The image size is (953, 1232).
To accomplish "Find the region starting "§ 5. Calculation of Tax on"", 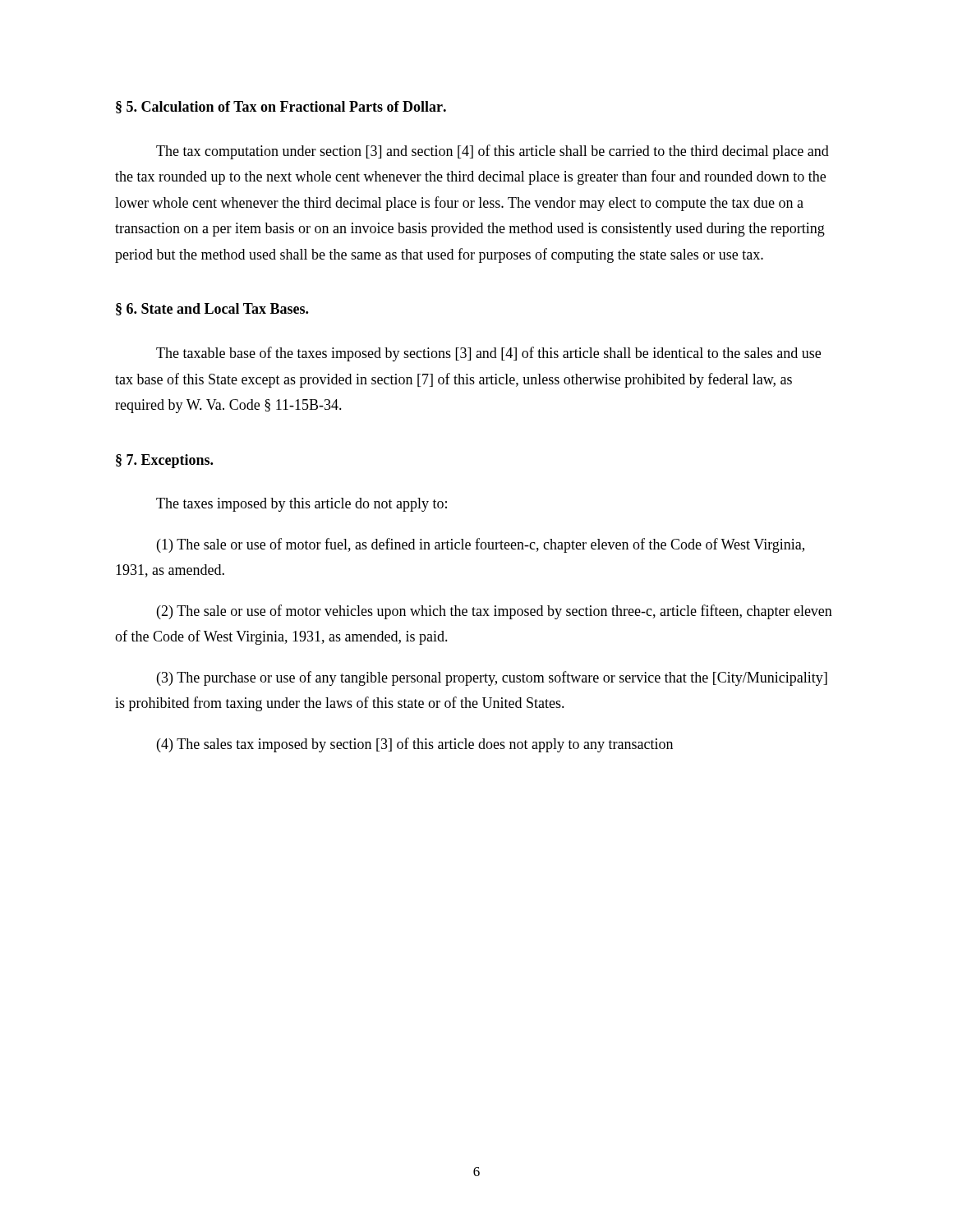I will click(281, 107).
